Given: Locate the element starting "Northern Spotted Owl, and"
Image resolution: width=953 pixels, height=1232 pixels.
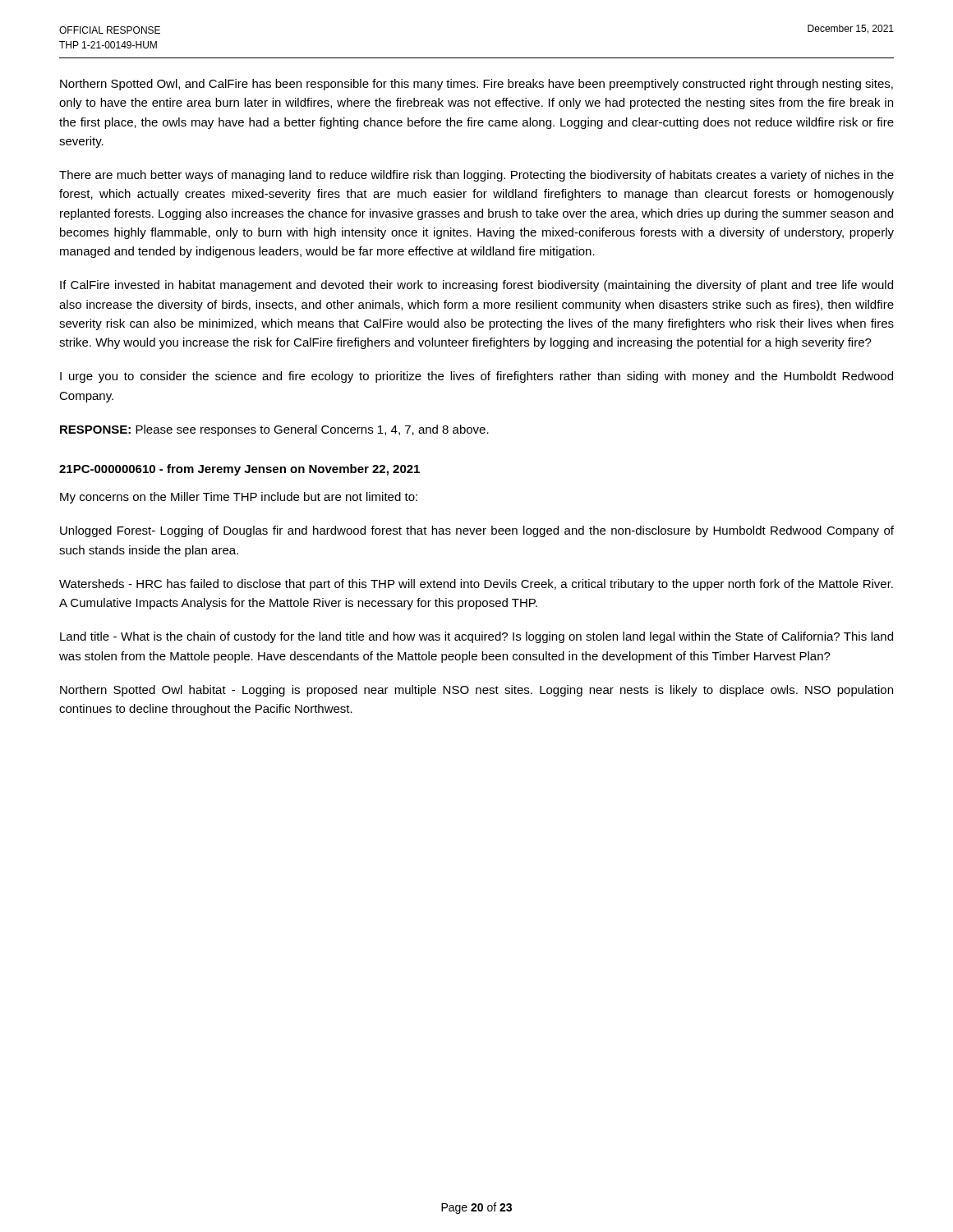Looking at the screenshot, I should point(476,112).
